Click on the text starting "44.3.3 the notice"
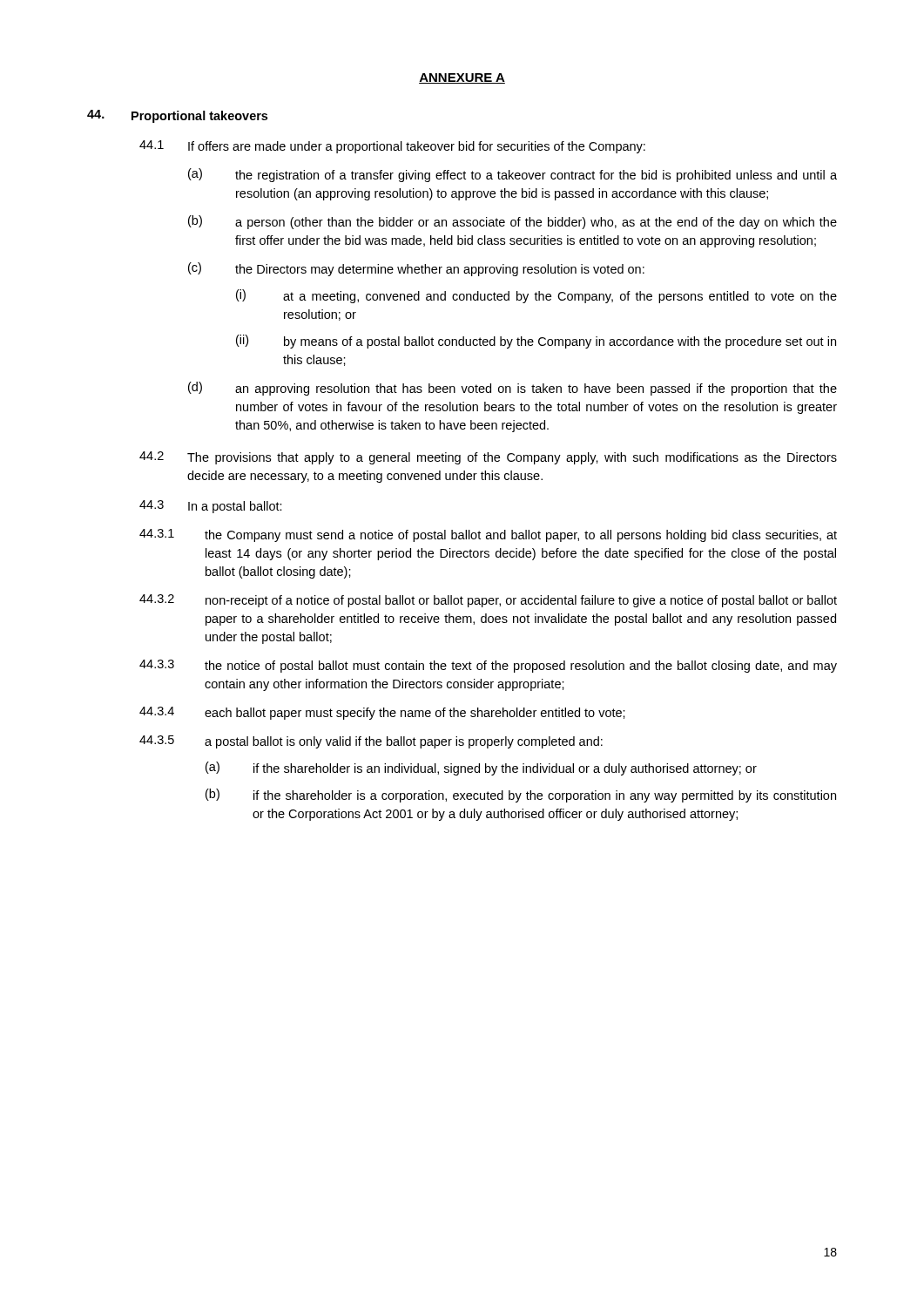This screenshot has width=924, height=1307. tap(488, 676)
